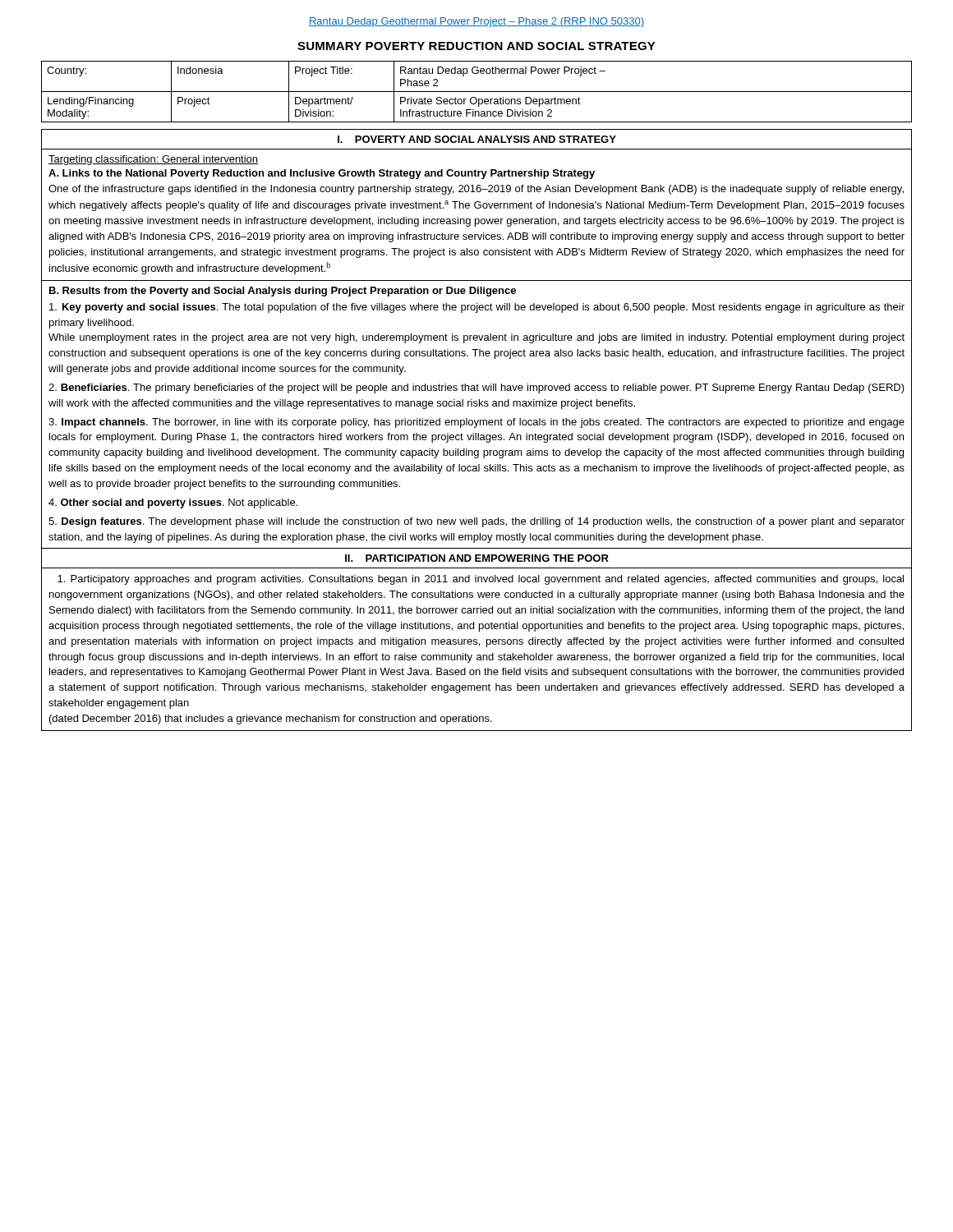
Task: Click on the section header that reads "B. Results from the Poverty"
Action: pos(282,290)
